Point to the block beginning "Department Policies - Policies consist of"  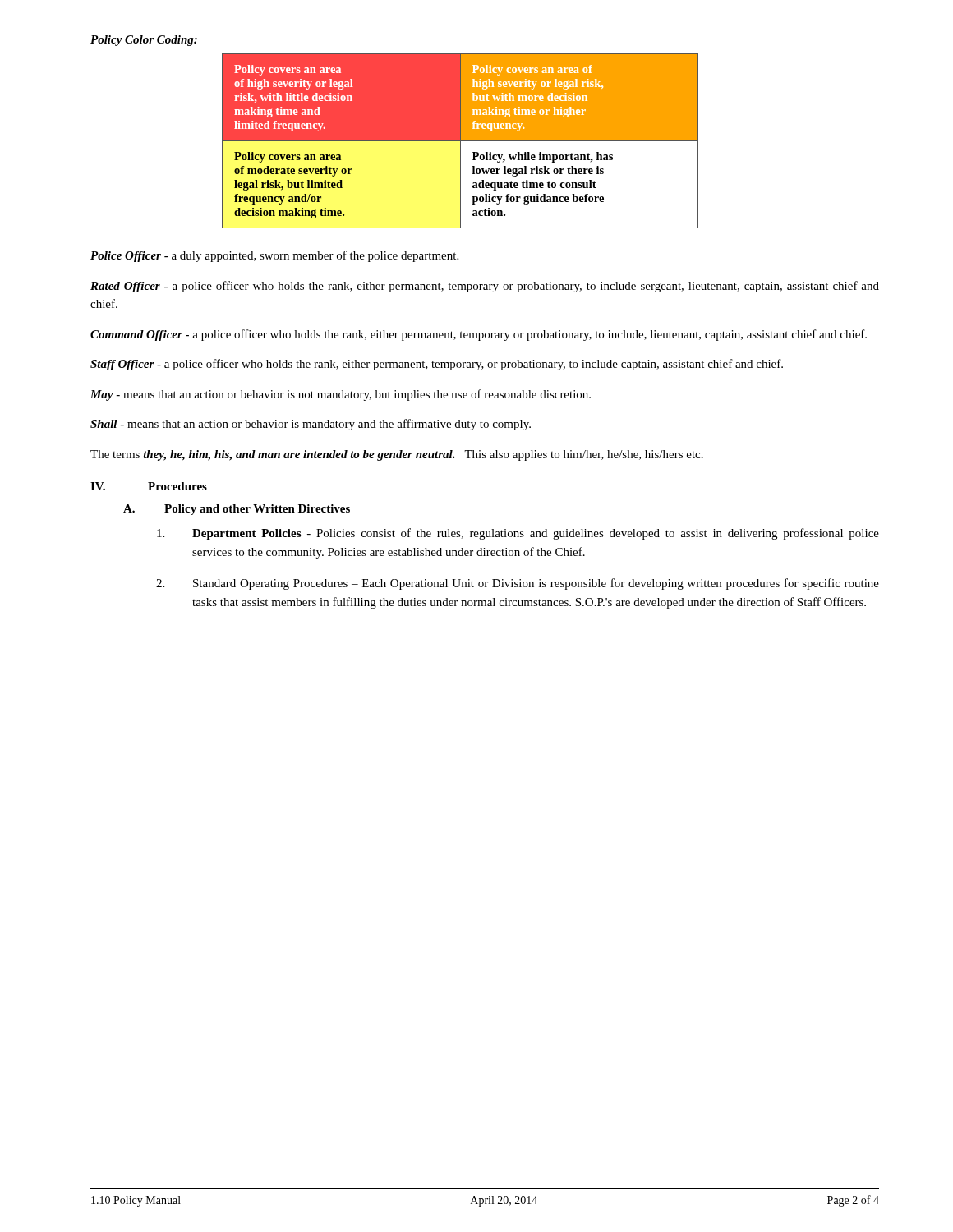click(518, 542)
